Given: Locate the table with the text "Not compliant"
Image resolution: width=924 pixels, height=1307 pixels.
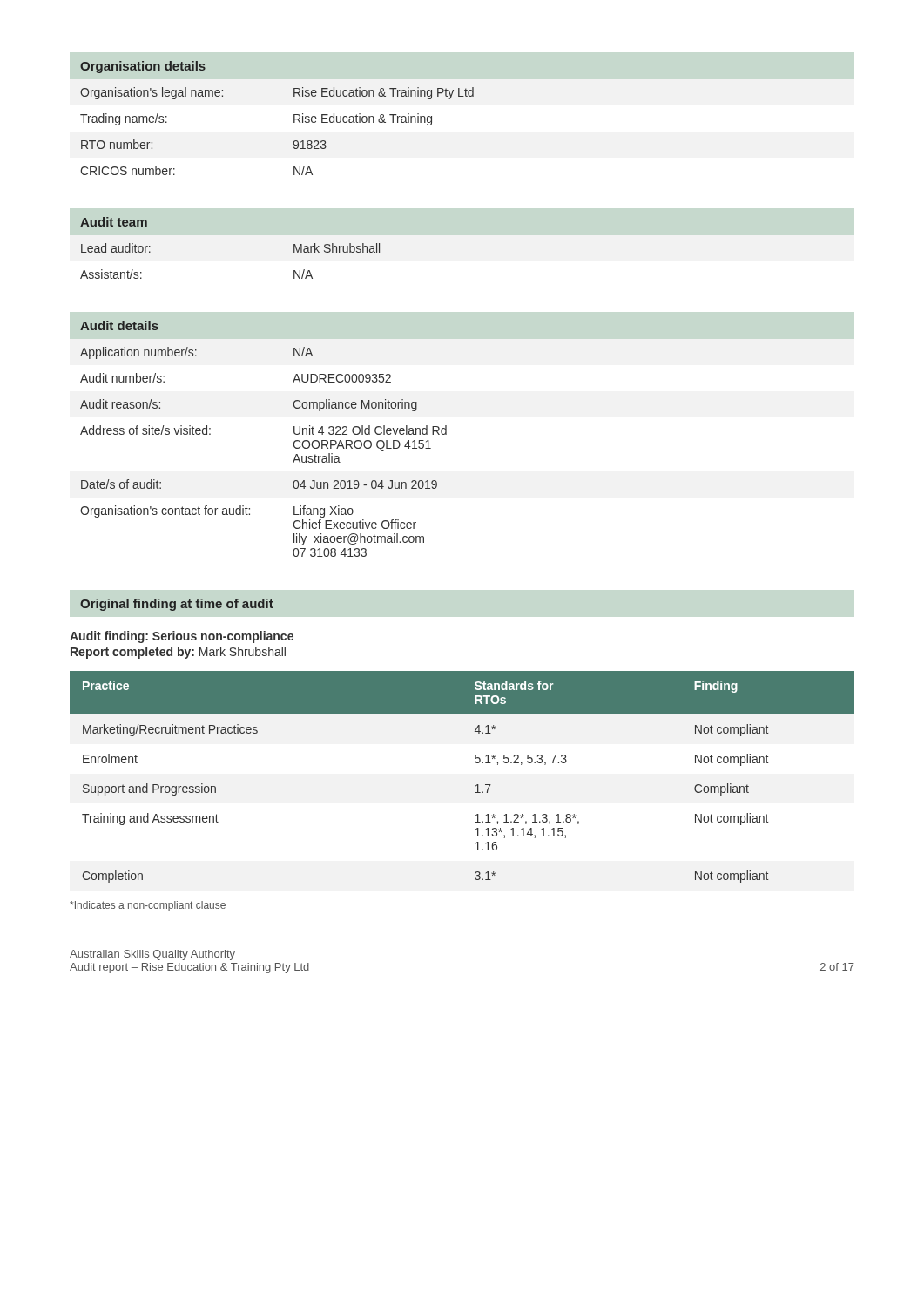Looking at the screenshot, I should coord(462,781).
